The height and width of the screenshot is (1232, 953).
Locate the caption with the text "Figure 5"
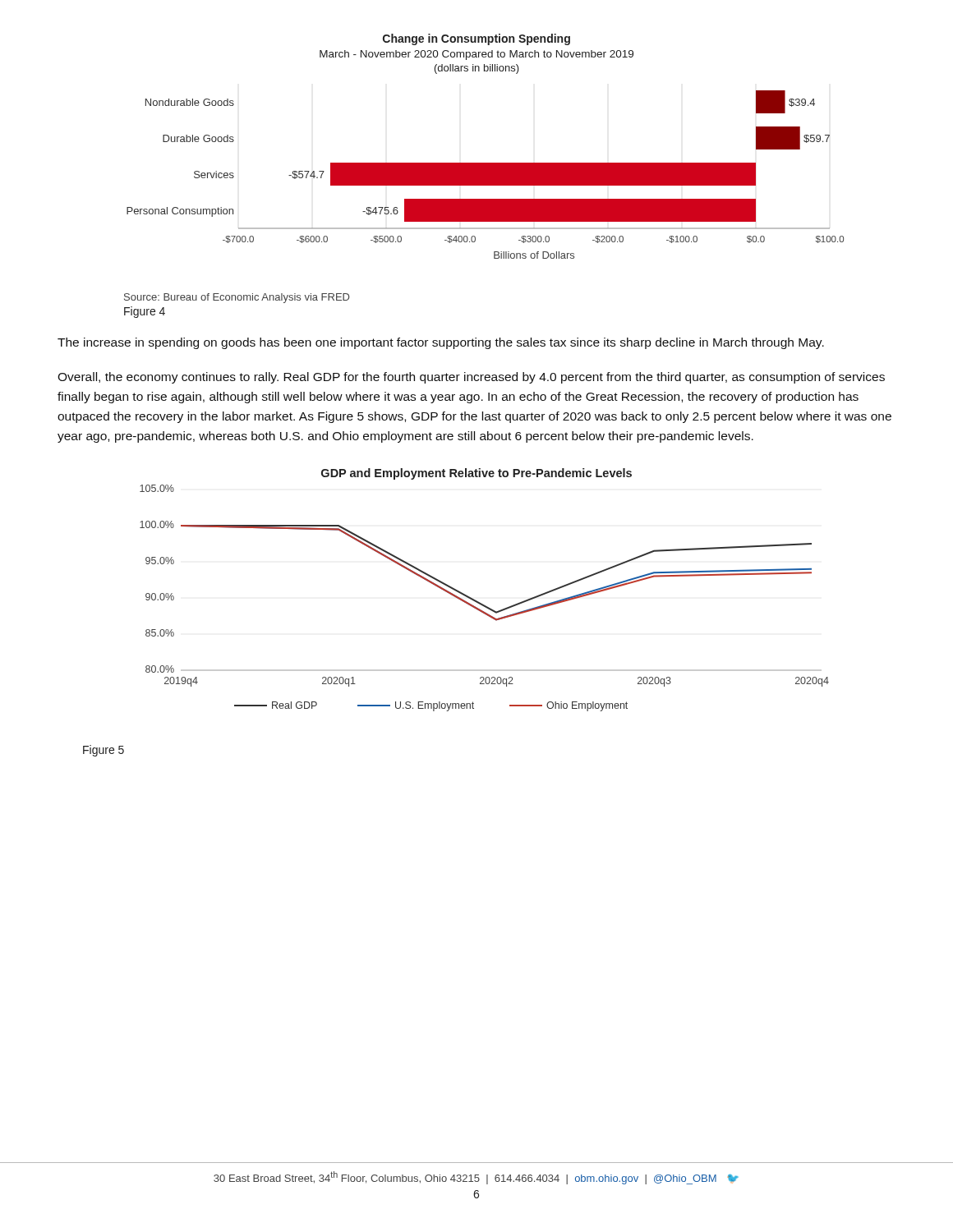point(103,750)
